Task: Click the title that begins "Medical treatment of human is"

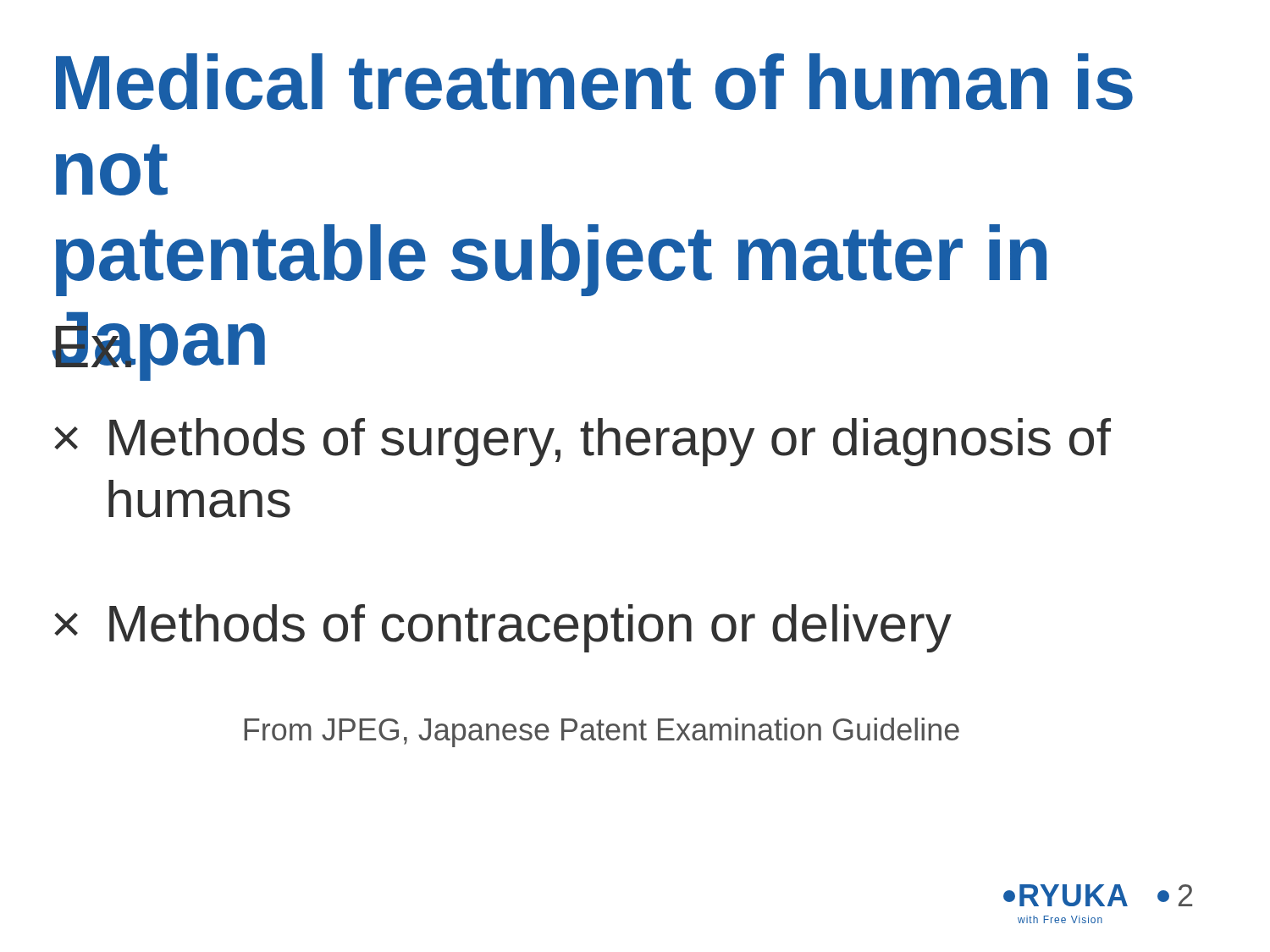Action: coord(635,211)
